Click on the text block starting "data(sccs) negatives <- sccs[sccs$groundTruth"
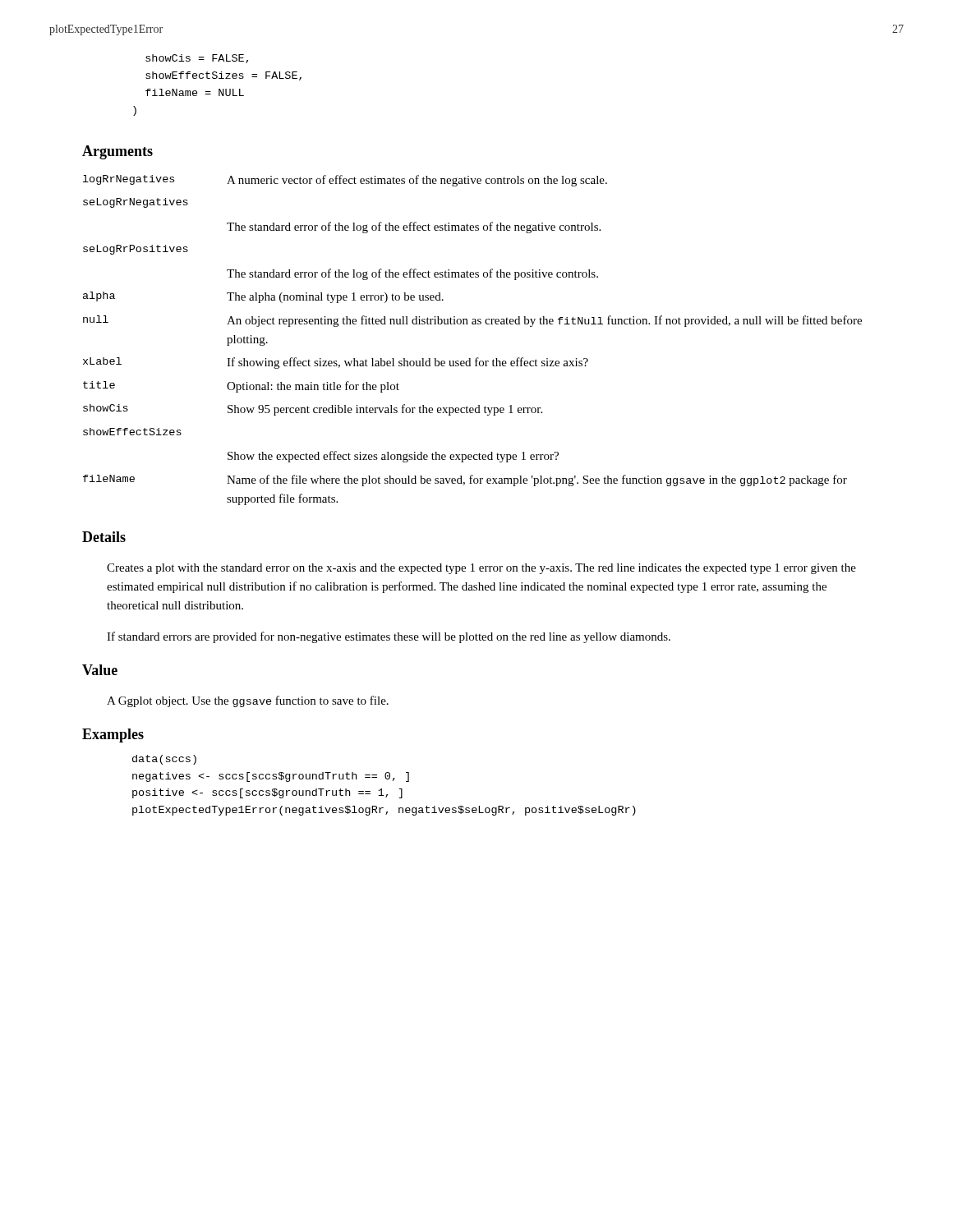Viewport: 953px width, 1232px height. [x=164, y=760]
